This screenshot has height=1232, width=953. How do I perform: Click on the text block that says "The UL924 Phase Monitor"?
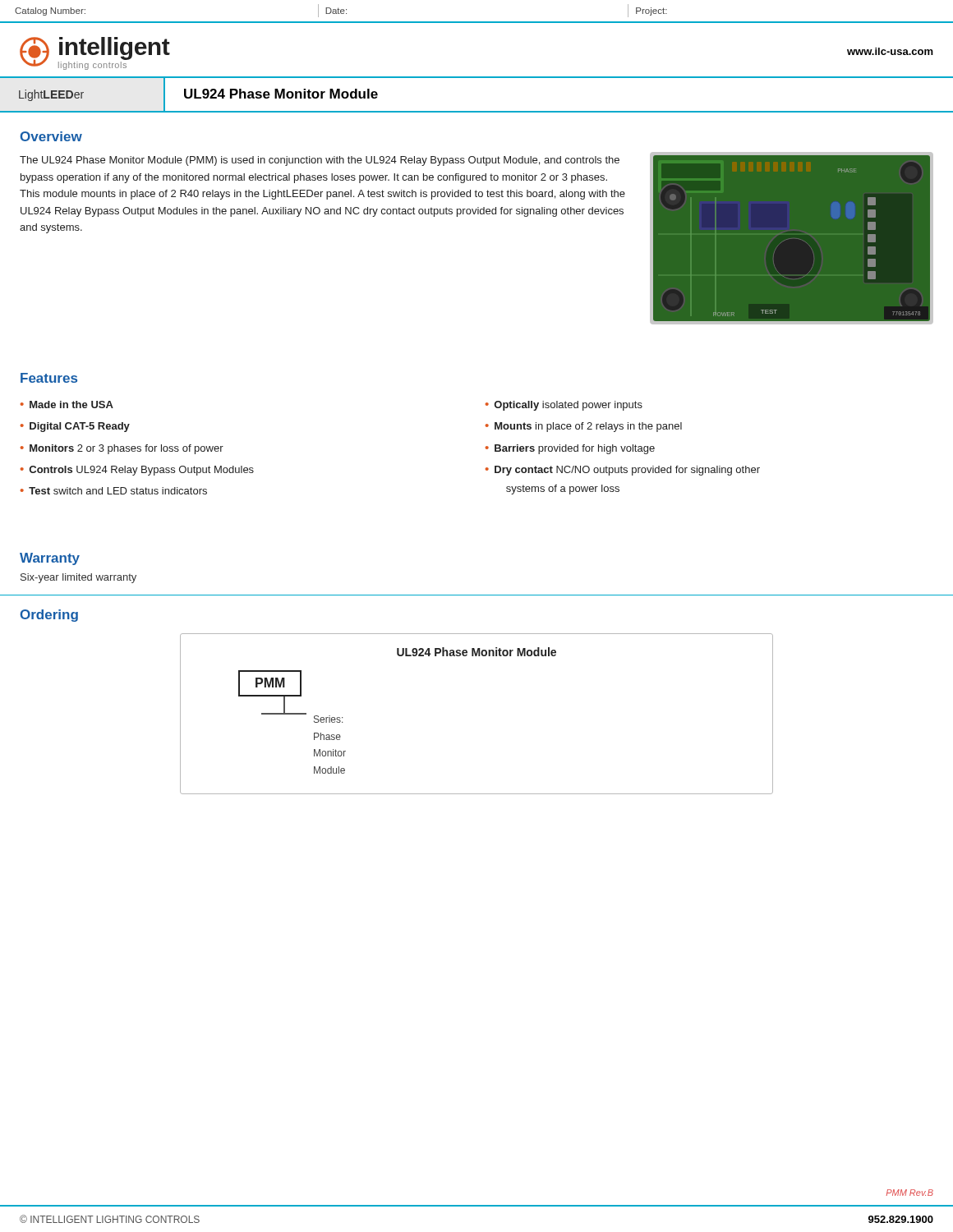point(322,194)
